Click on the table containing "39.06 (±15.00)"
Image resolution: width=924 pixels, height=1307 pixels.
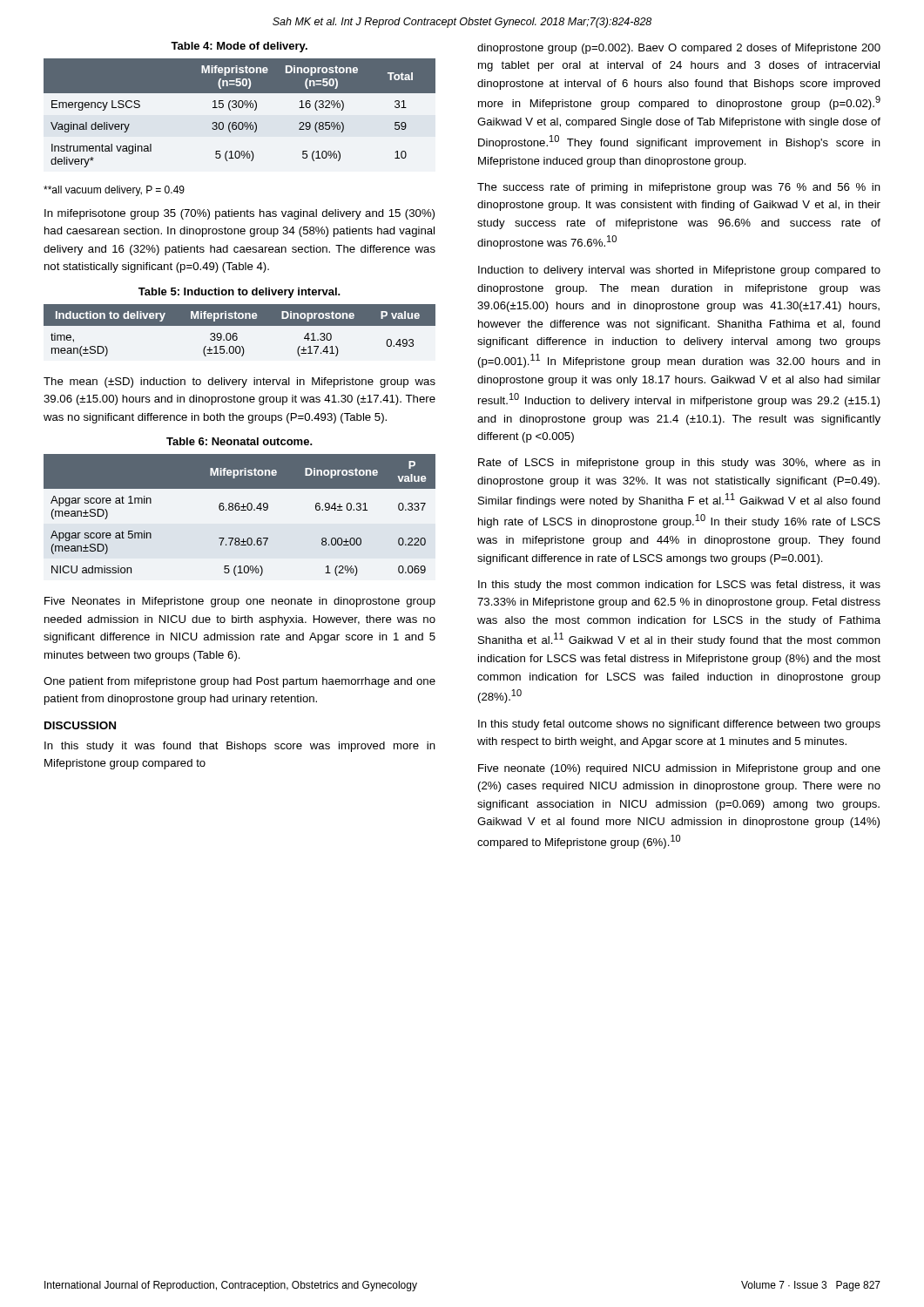[x=240, y=332]
